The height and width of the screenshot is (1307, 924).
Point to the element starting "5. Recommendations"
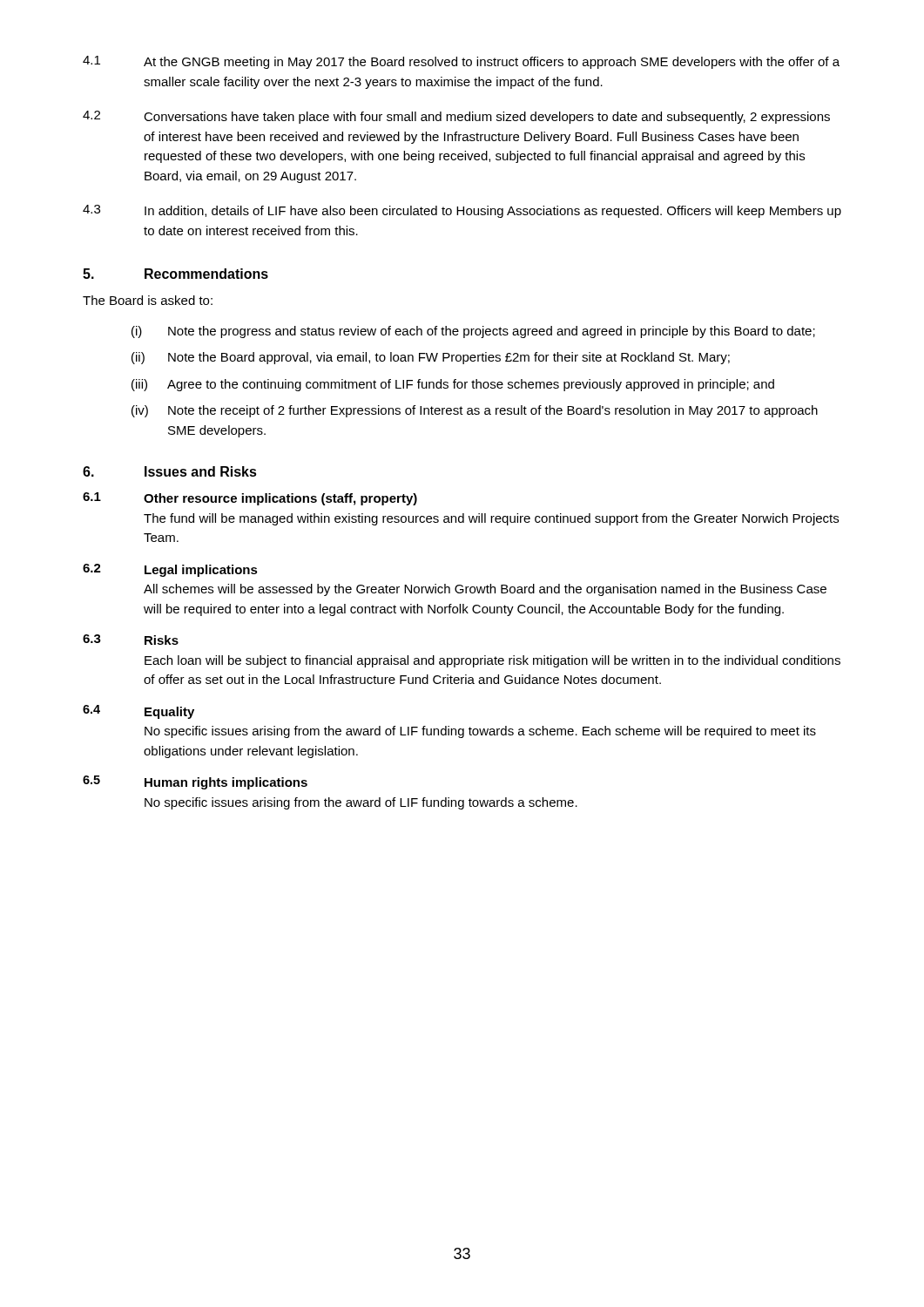point(176,274)
